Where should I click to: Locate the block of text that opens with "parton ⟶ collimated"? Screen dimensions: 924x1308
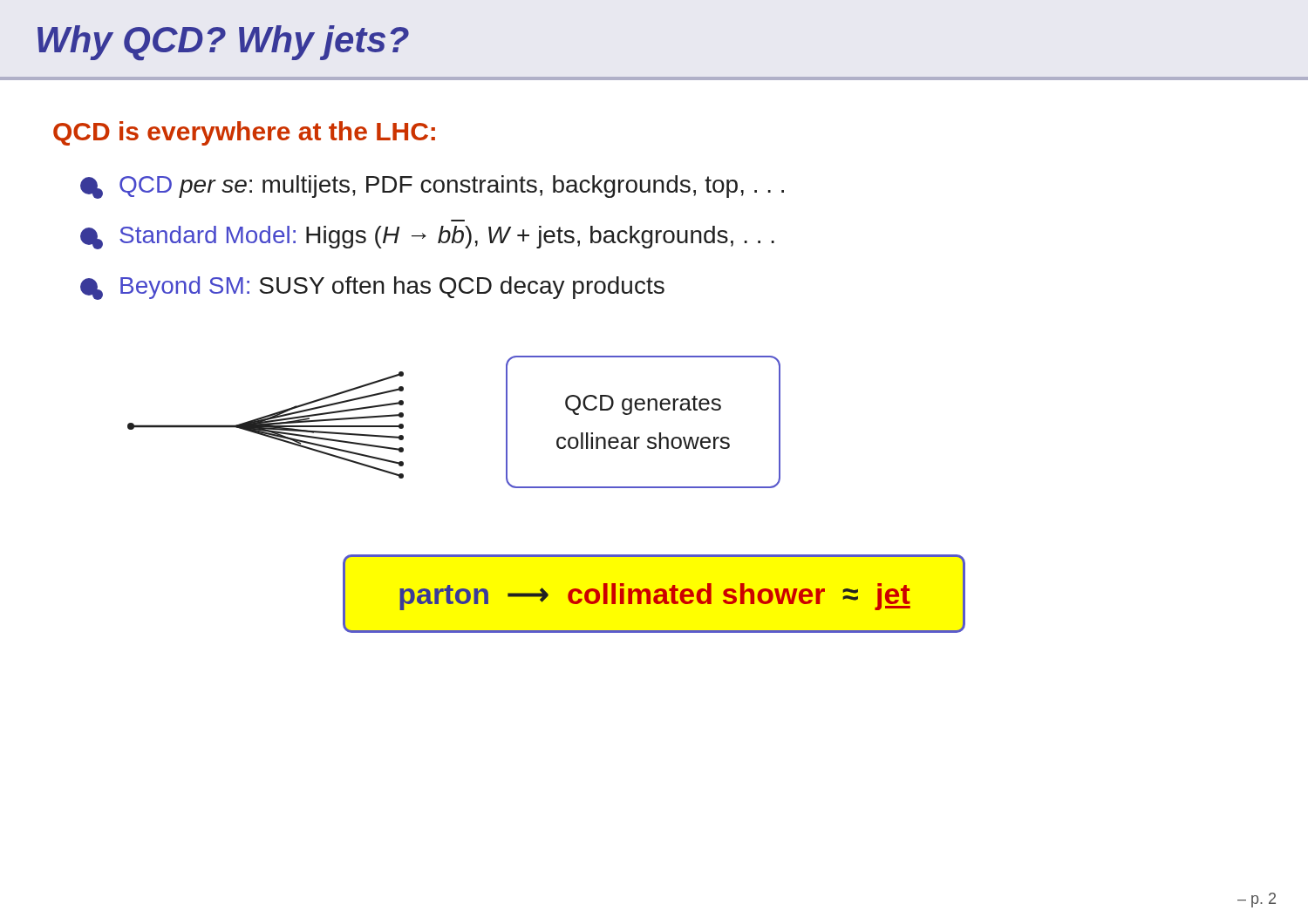tap(654, 594)
